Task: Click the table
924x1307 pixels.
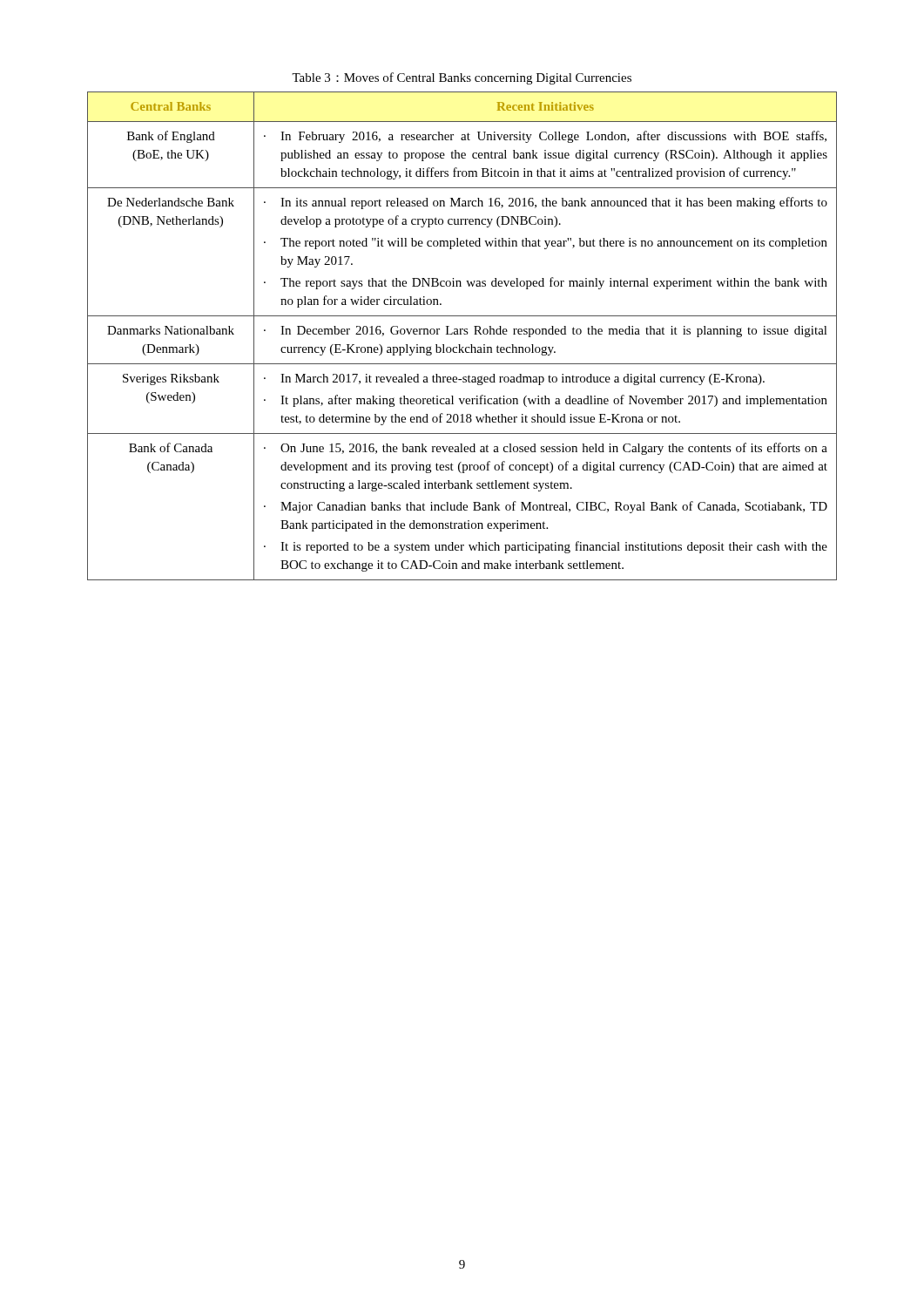Action: tap(462, 336)
